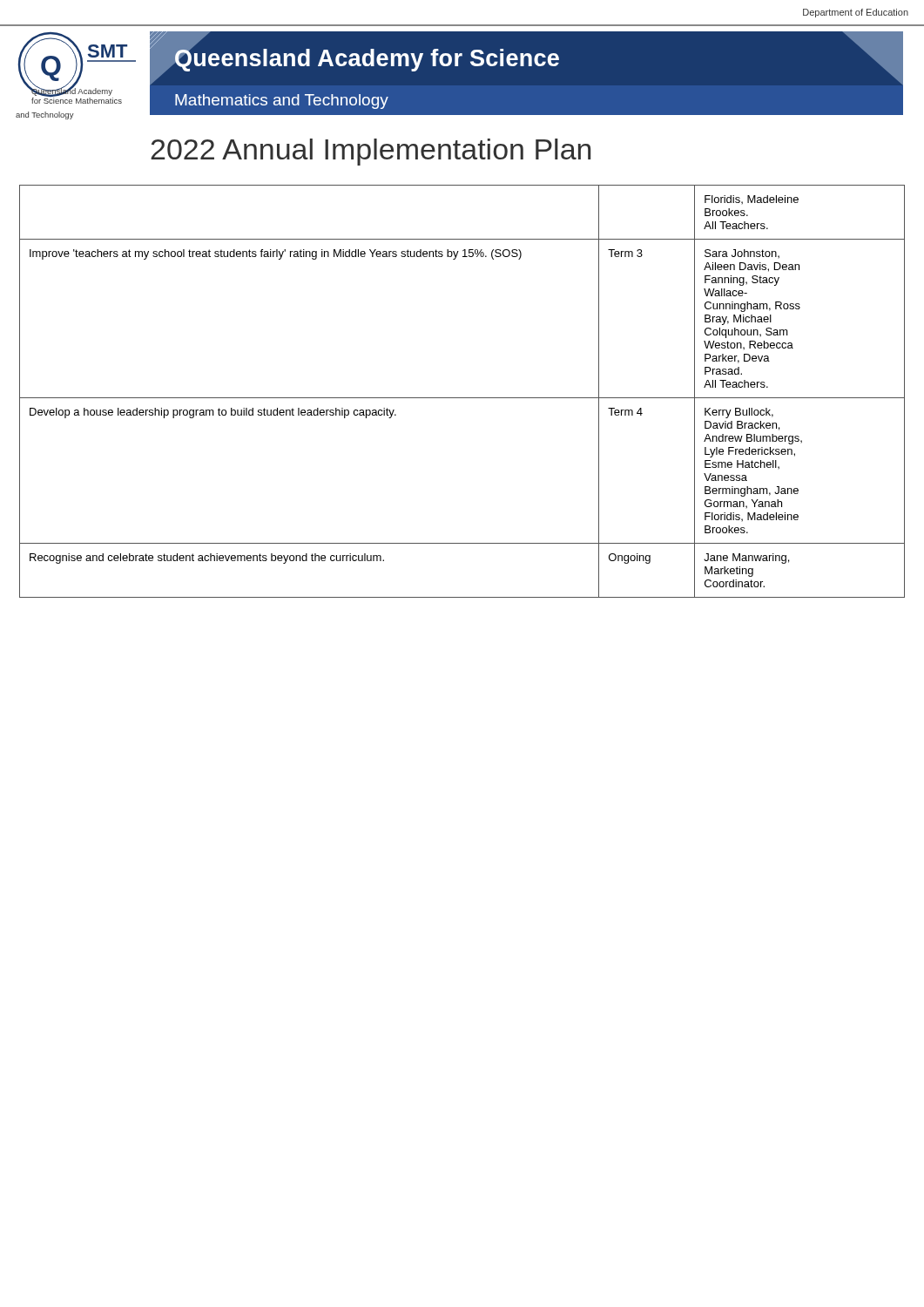Select the table that reads "Floridis, Madeleine Brookes. All"
924x1307 pixels.
coord(462,391)
